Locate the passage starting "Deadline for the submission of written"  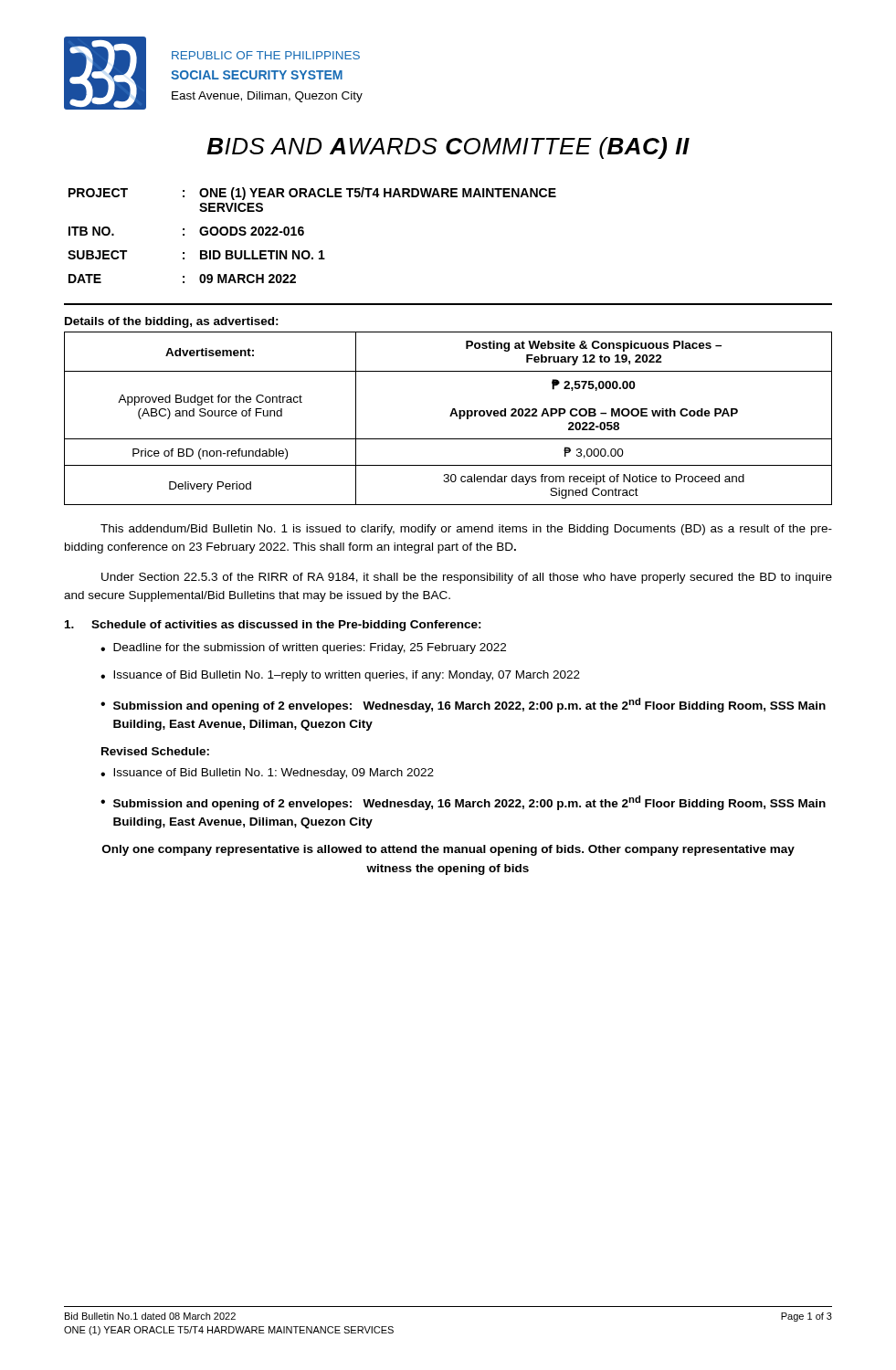310,649
